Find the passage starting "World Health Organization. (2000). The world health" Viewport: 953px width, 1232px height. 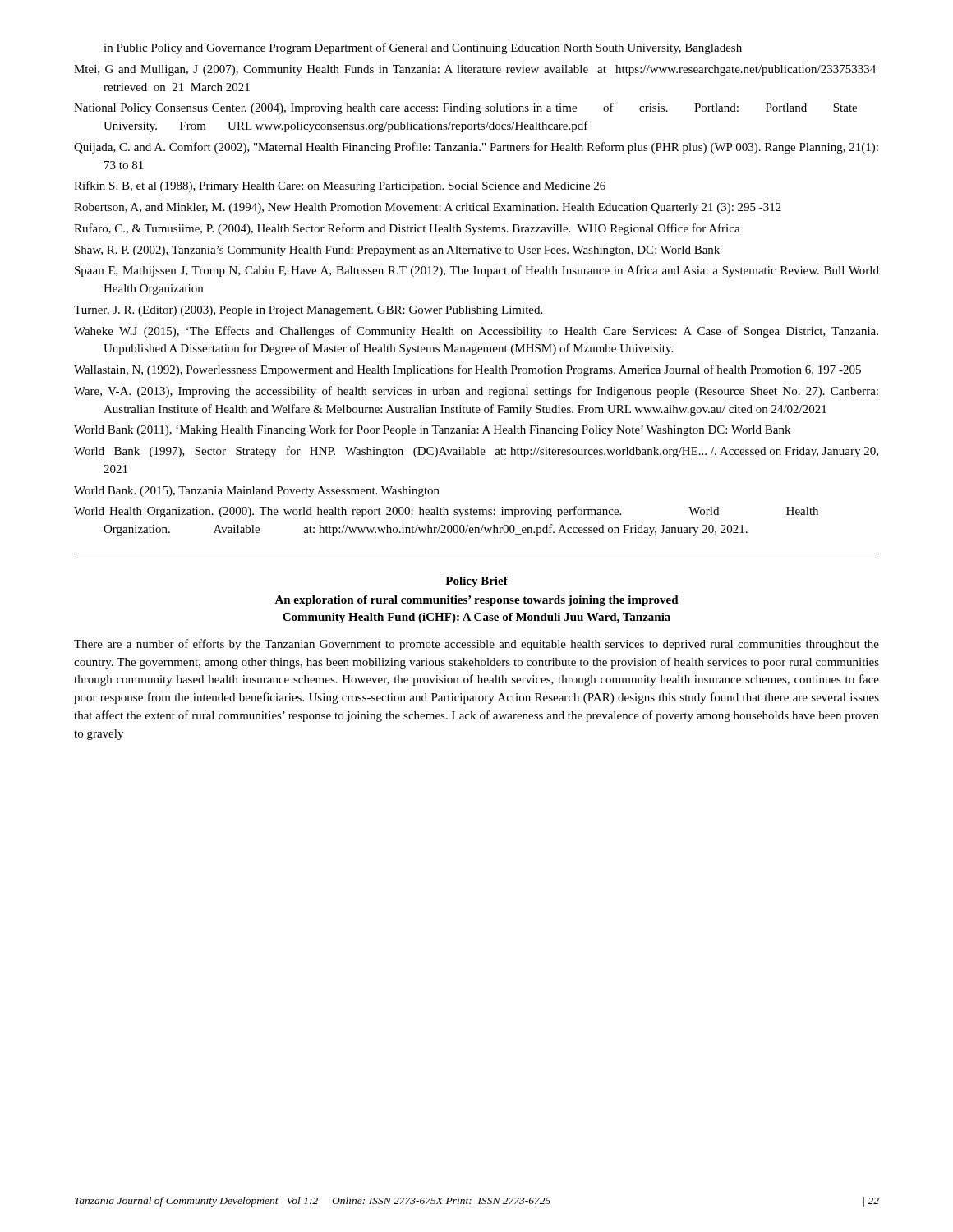(x=476, y=520)
